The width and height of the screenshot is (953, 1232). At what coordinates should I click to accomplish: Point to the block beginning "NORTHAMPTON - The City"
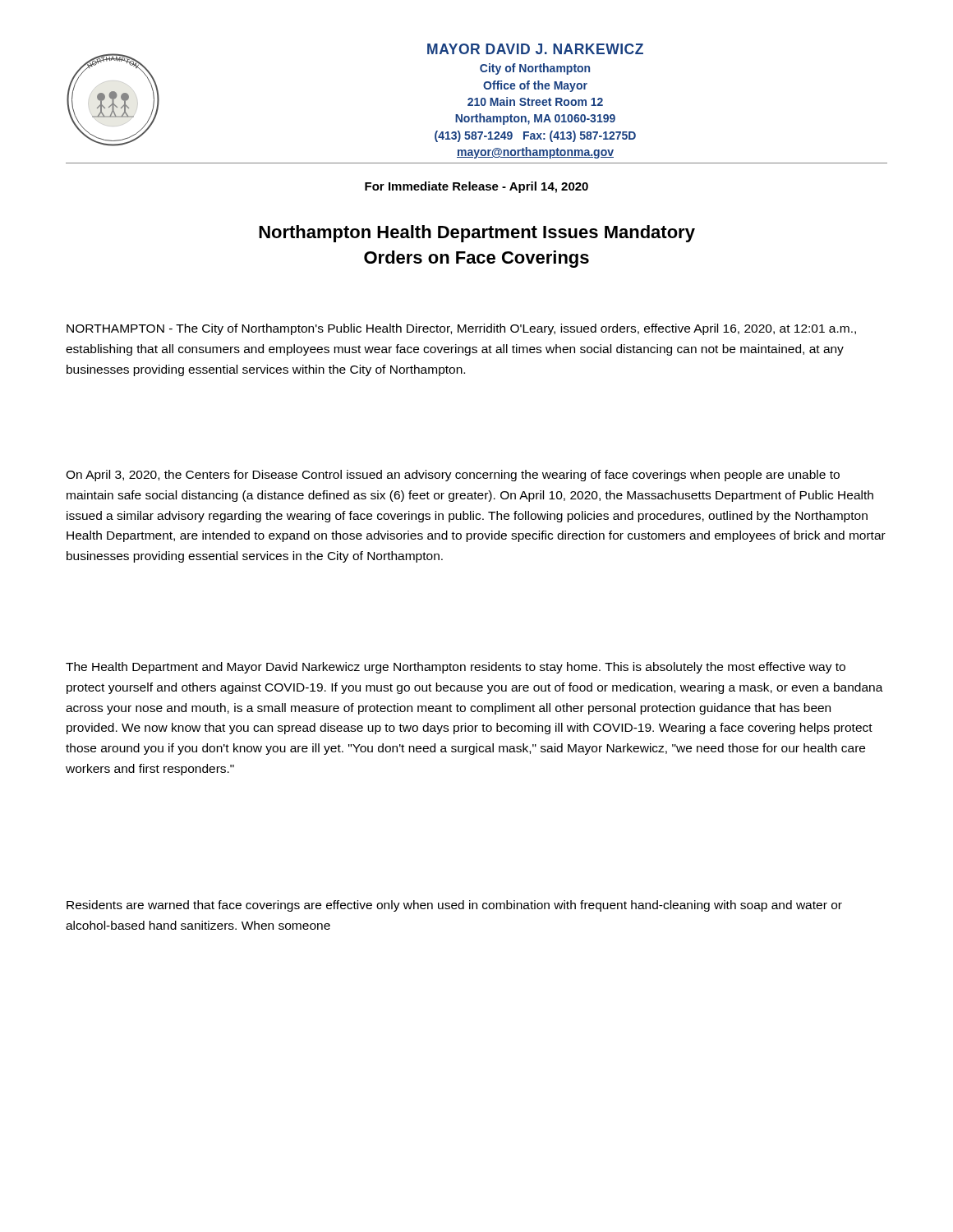pos(461,349)
